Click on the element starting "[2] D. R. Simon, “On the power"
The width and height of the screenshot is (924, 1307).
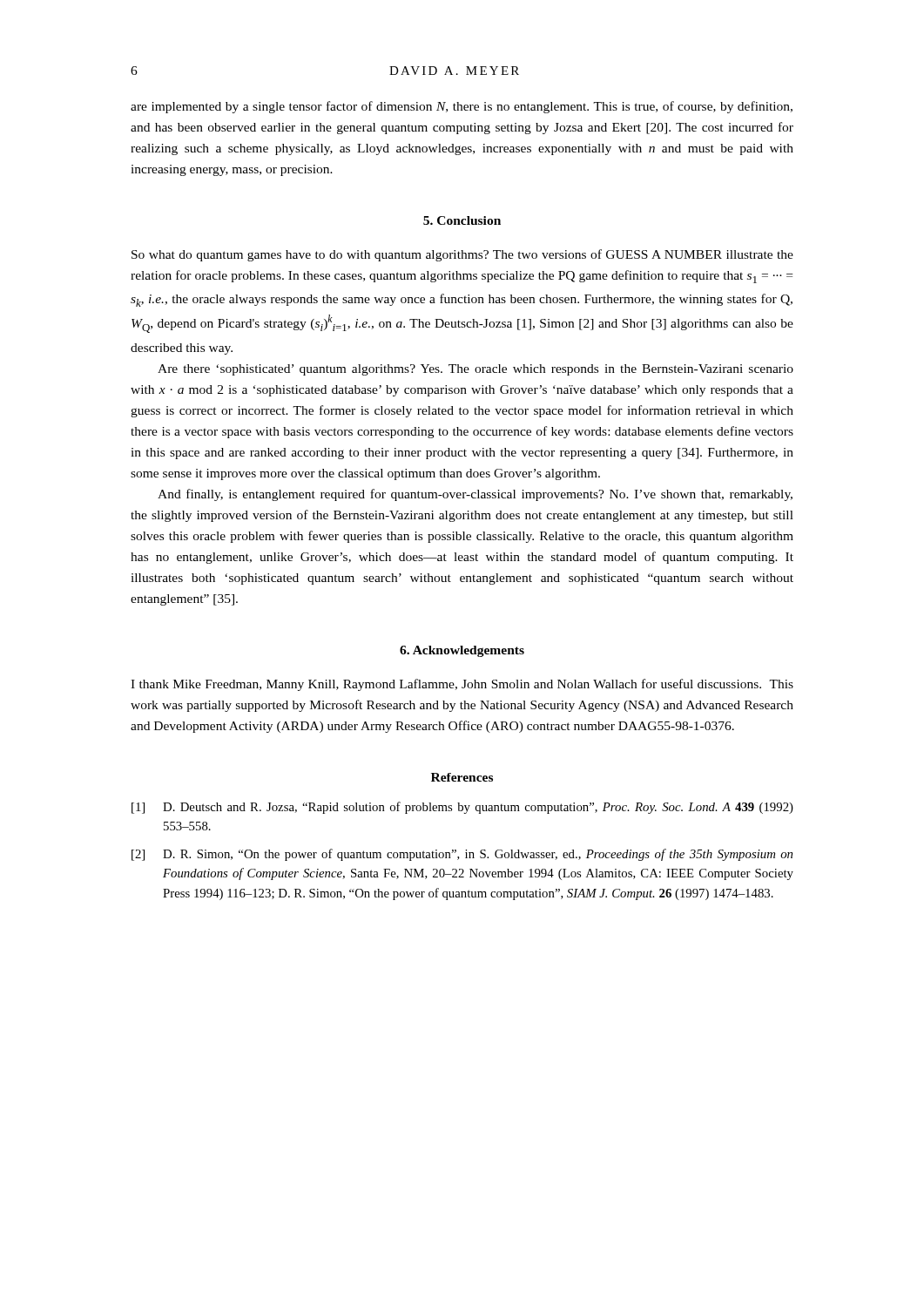tap(462, 873)
